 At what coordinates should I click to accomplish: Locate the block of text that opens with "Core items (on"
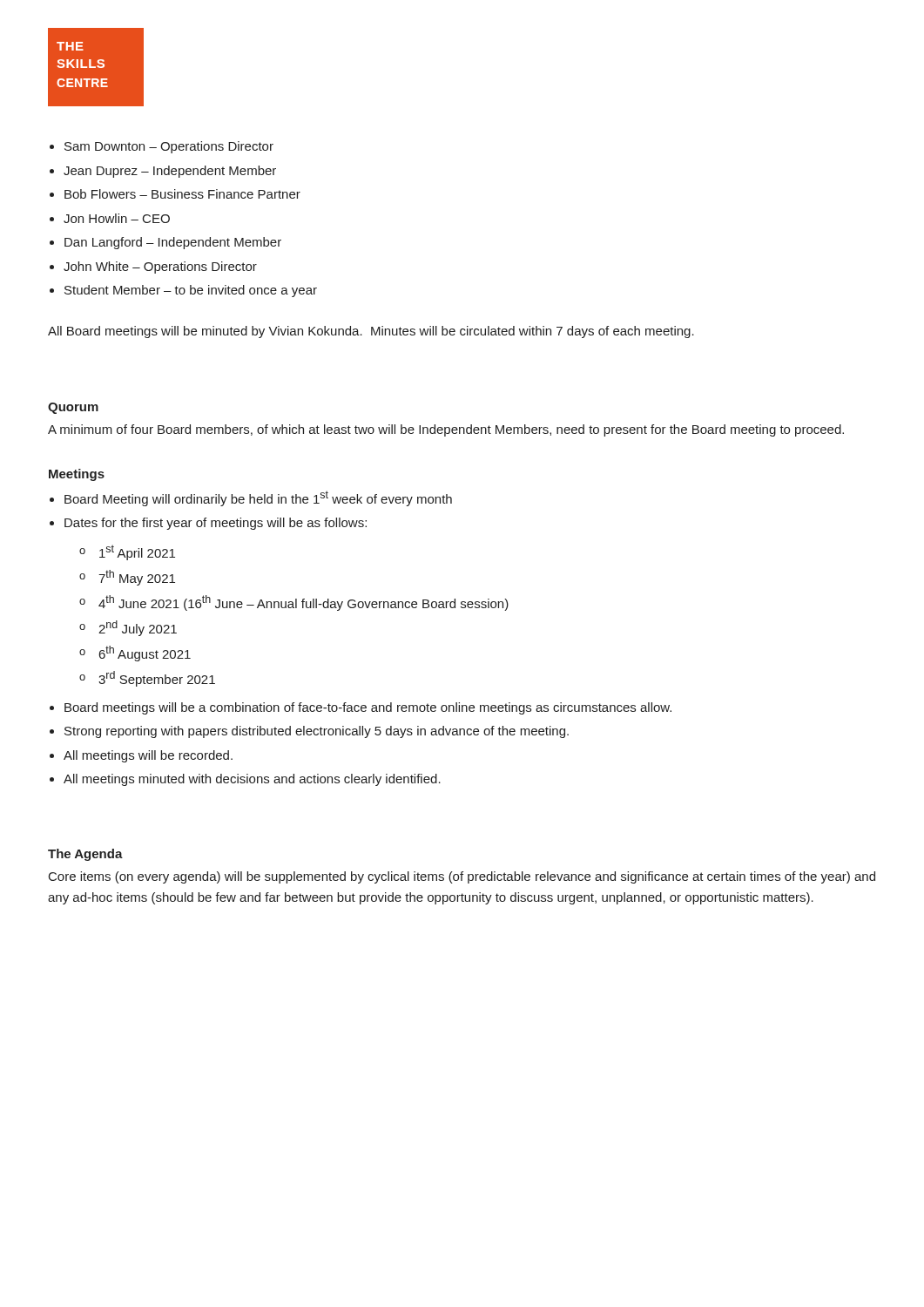coord(462,886)
